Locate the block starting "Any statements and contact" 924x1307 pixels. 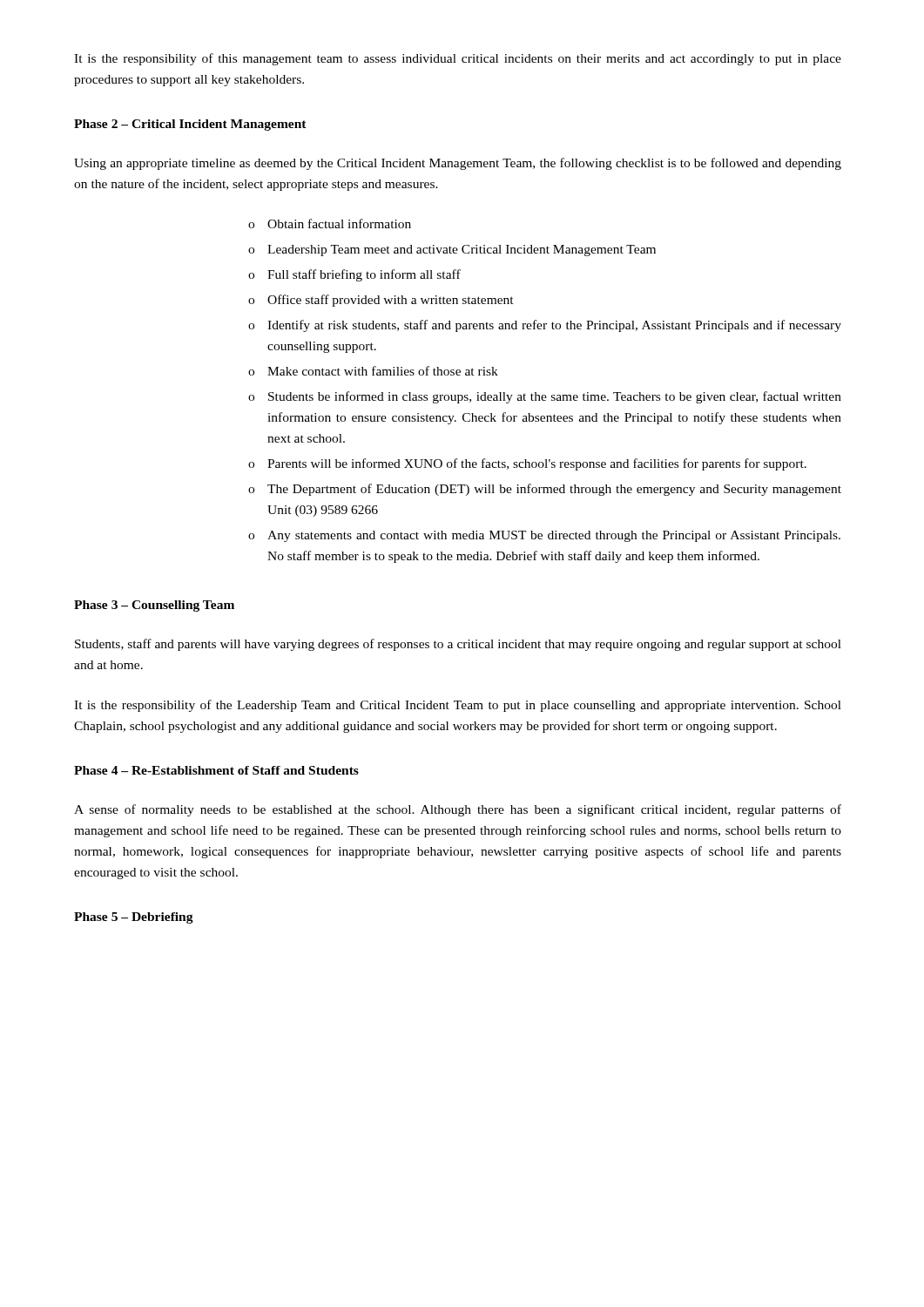[x=554, y=545]
